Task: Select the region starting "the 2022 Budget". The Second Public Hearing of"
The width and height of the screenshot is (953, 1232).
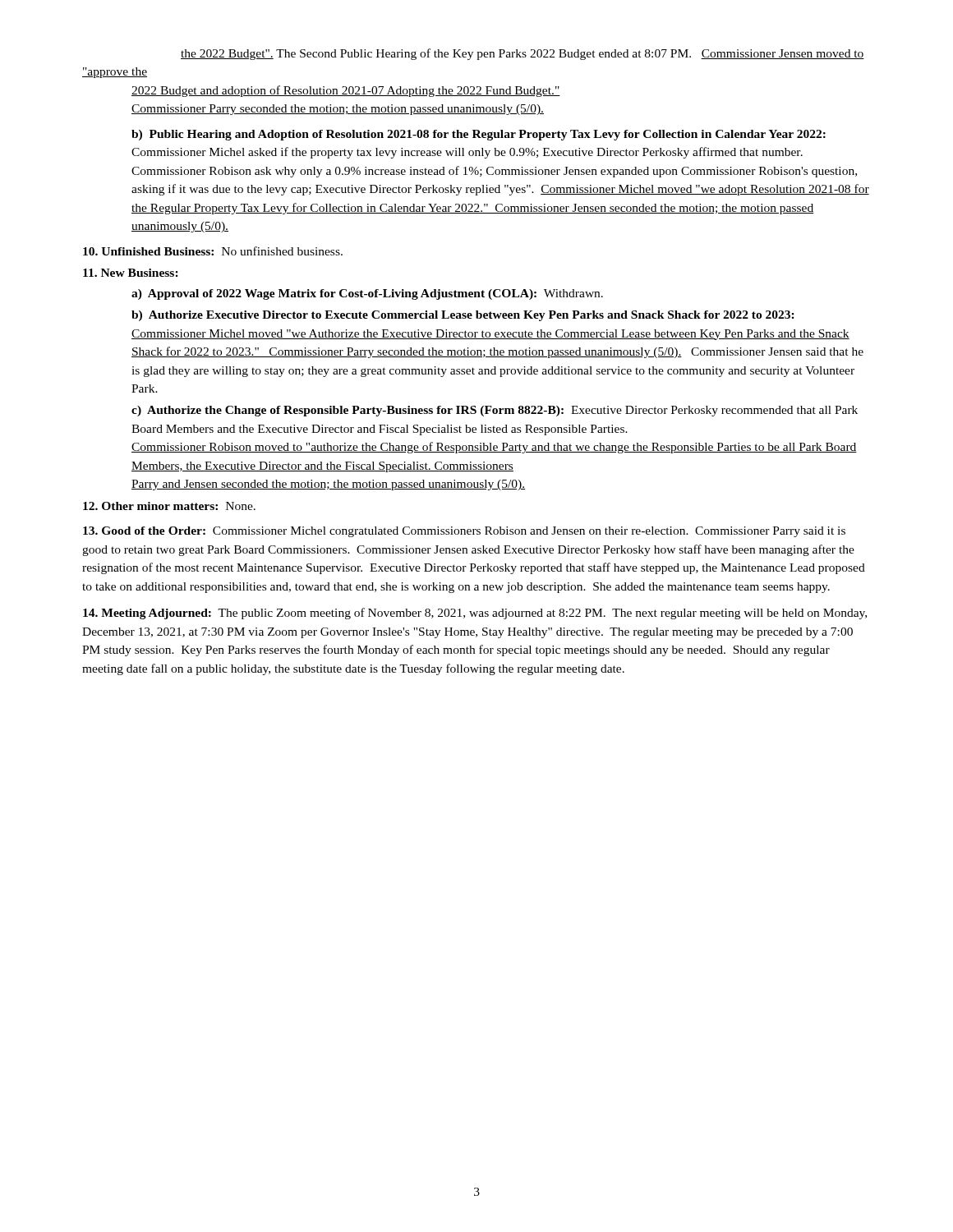Action: (473, 81)
